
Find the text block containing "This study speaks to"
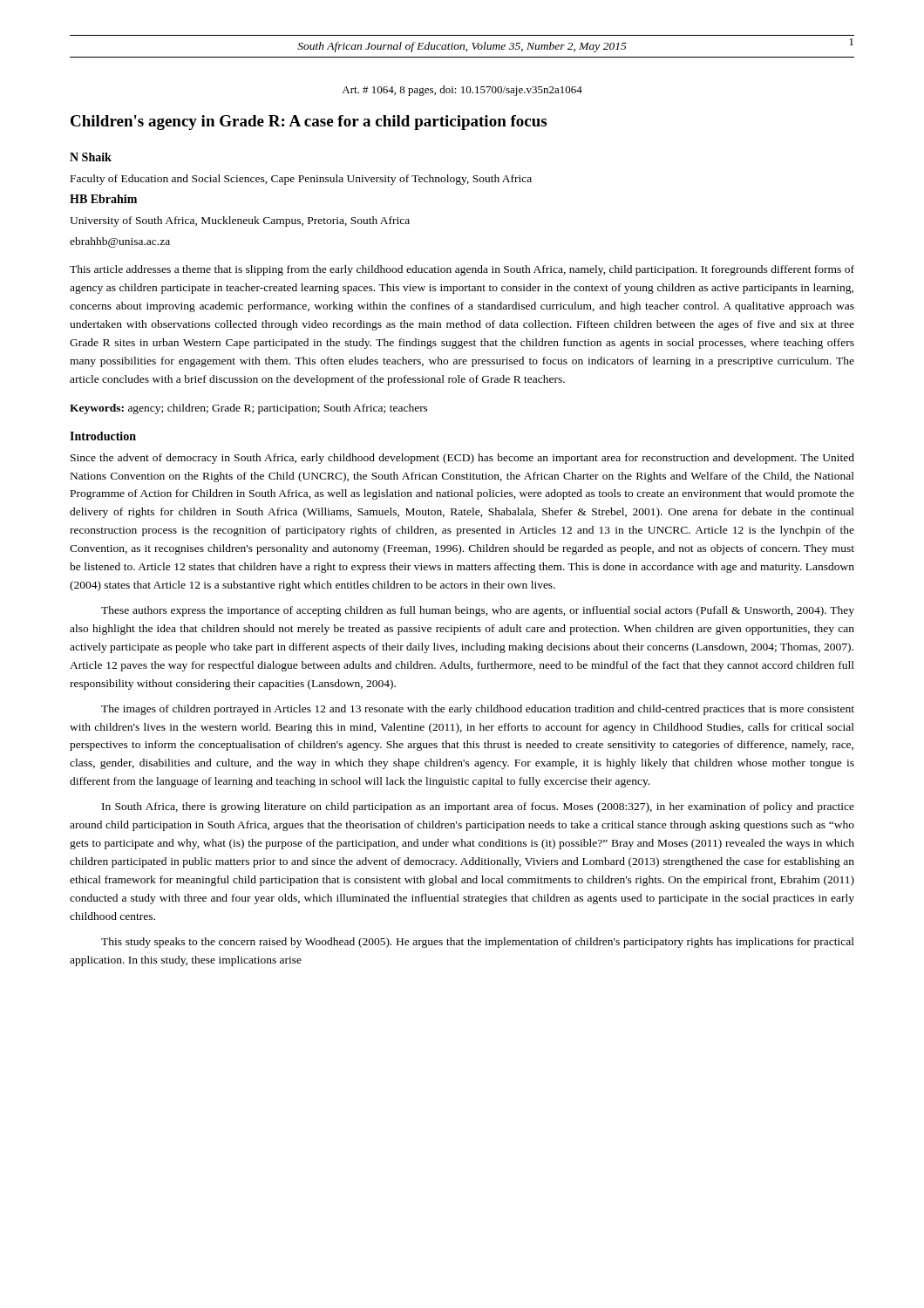click(462, 950)
